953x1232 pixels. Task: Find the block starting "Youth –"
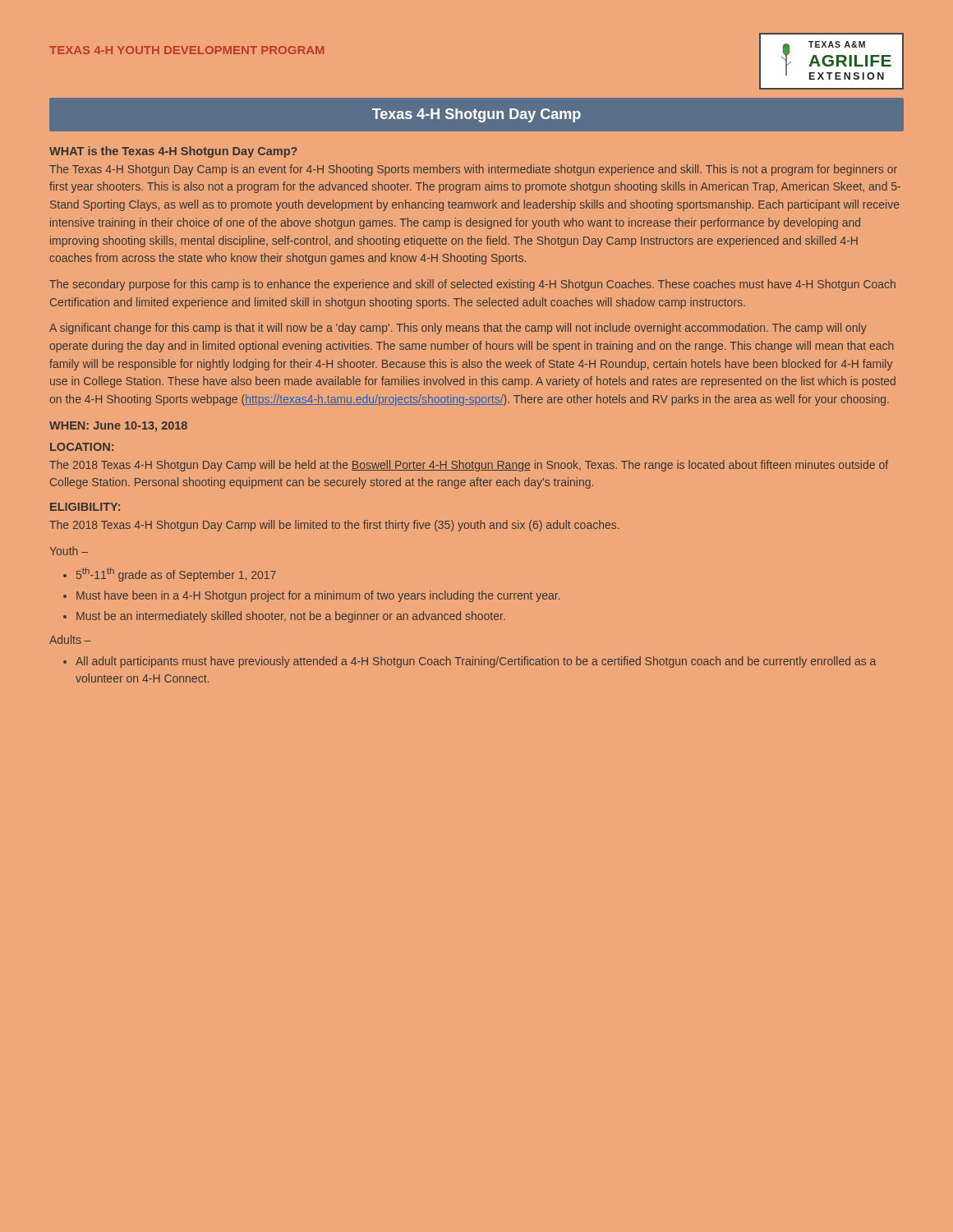click(69, 551)
